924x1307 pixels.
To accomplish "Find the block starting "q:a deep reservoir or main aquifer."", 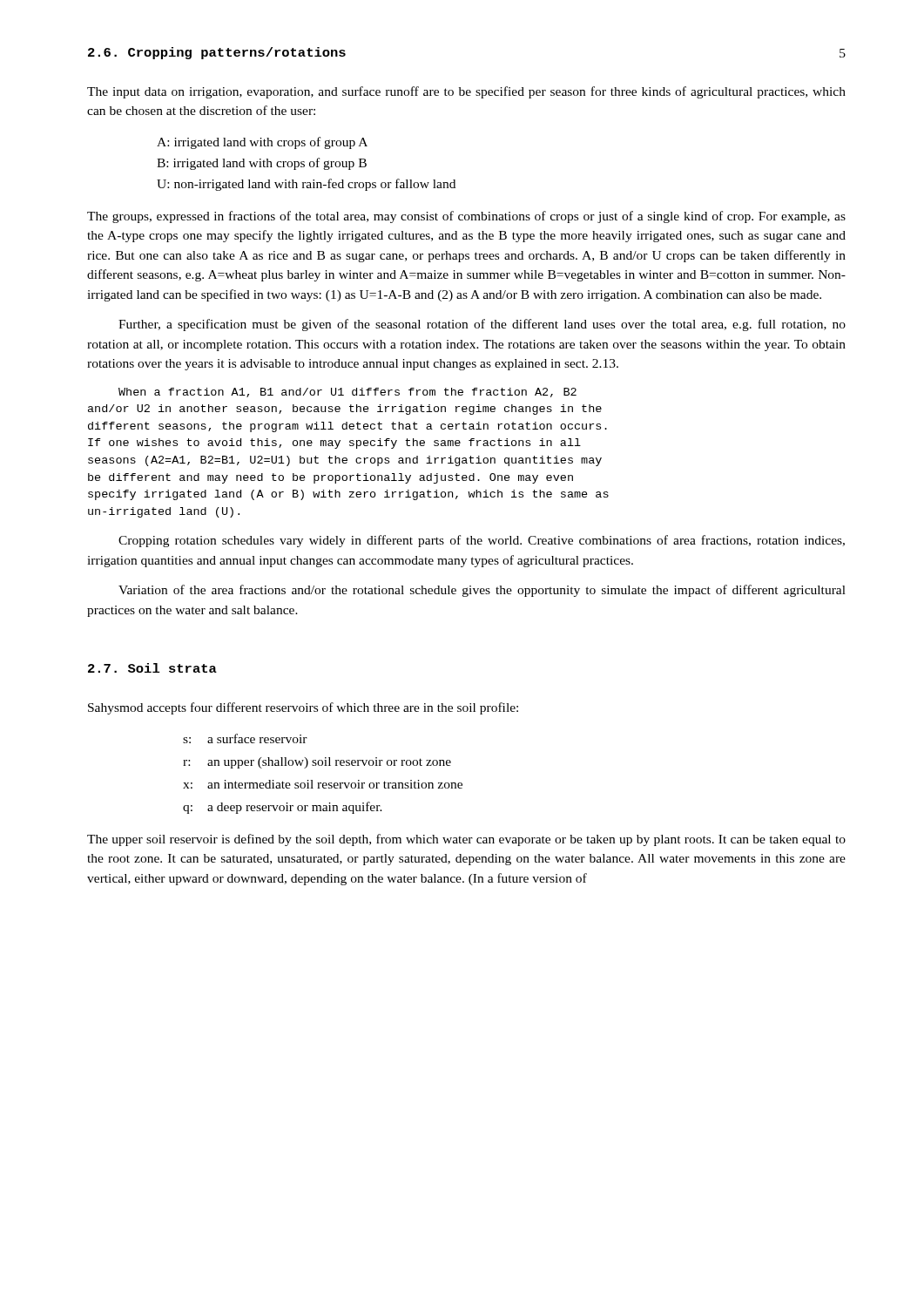I will pos(283,808).
